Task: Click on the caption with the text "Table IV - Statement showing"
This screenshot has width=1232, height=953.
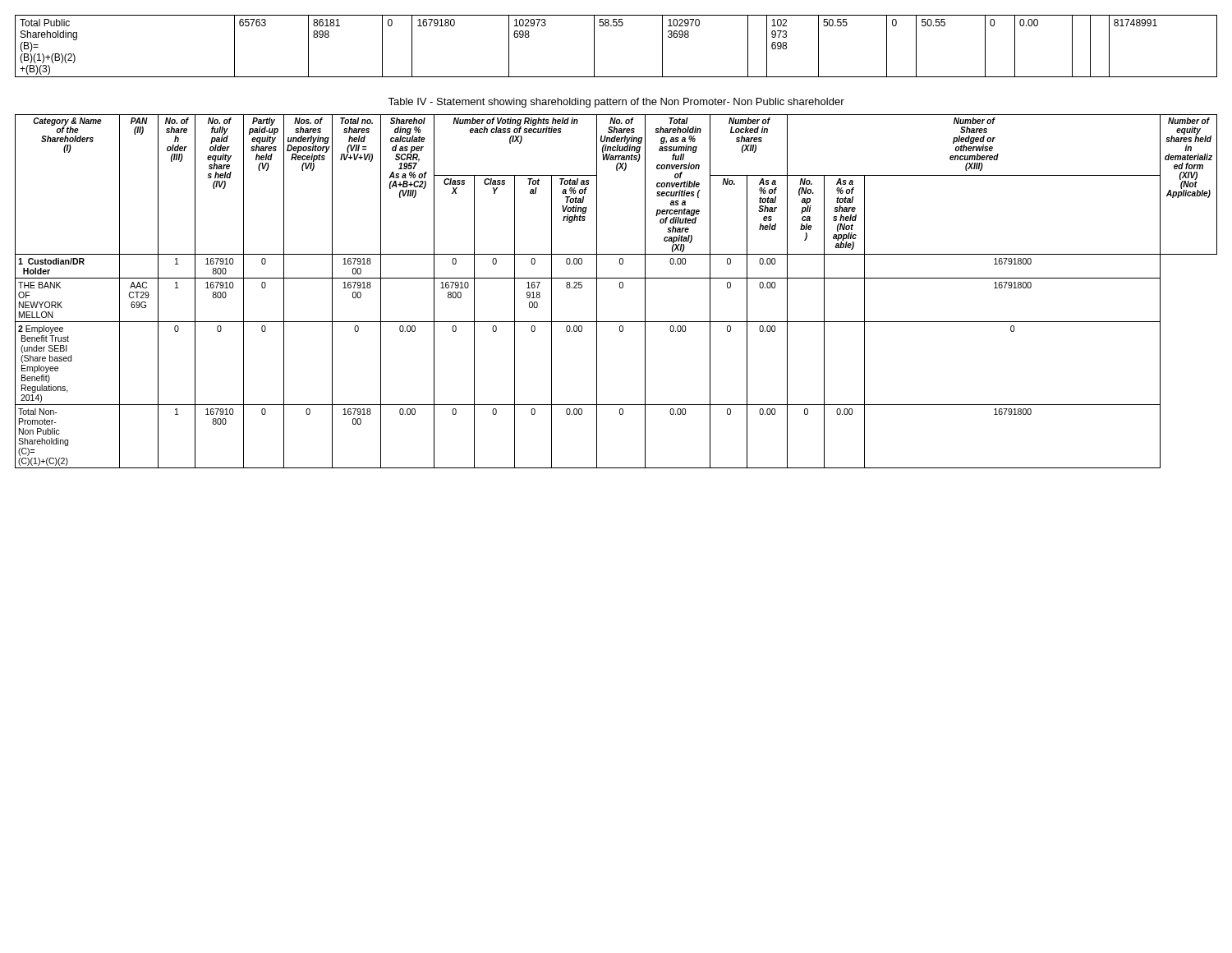Action: (x=616, y=101)
